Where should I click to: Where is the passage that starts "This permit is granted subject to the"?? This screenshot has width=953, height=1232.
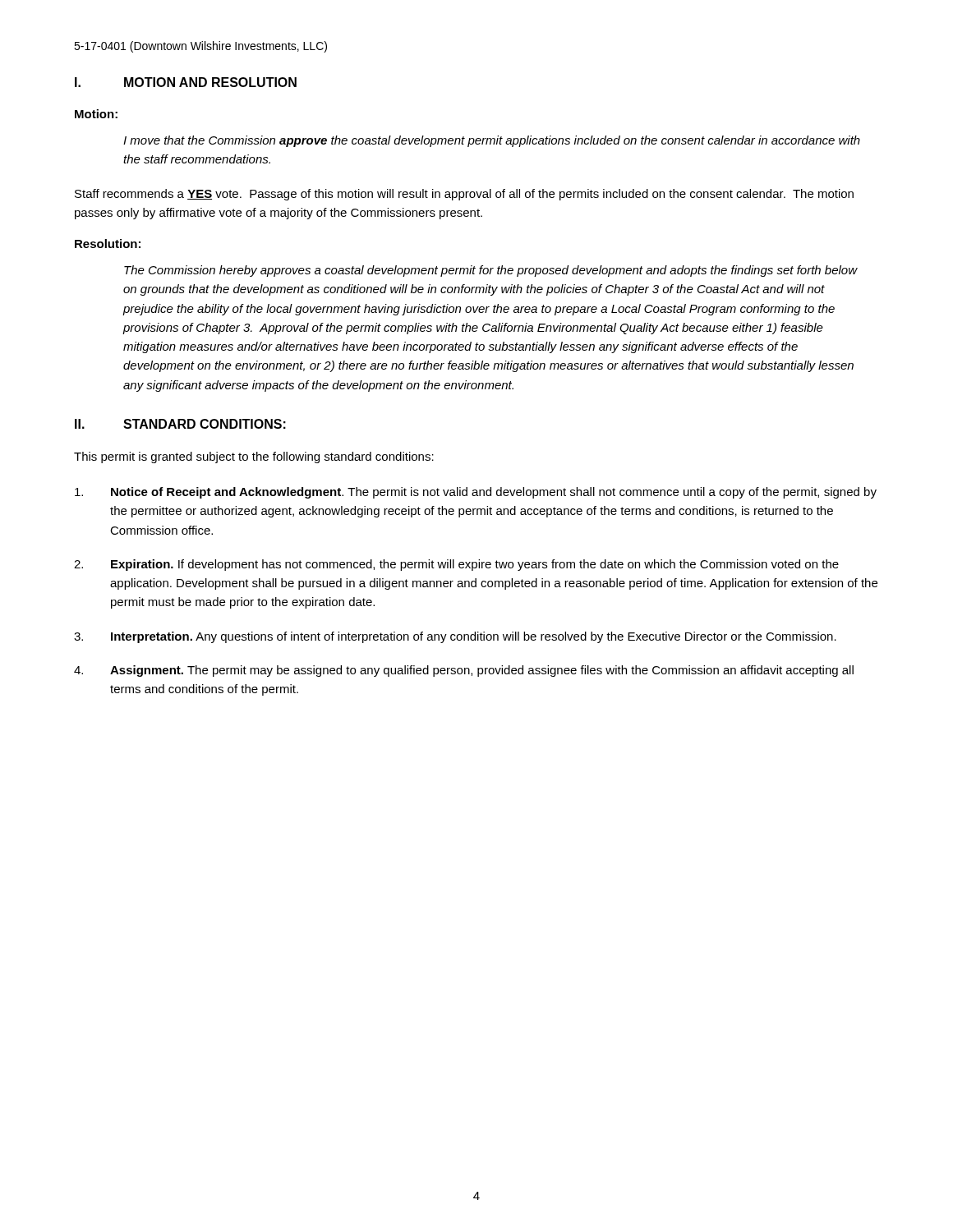[x=254, y=456]
